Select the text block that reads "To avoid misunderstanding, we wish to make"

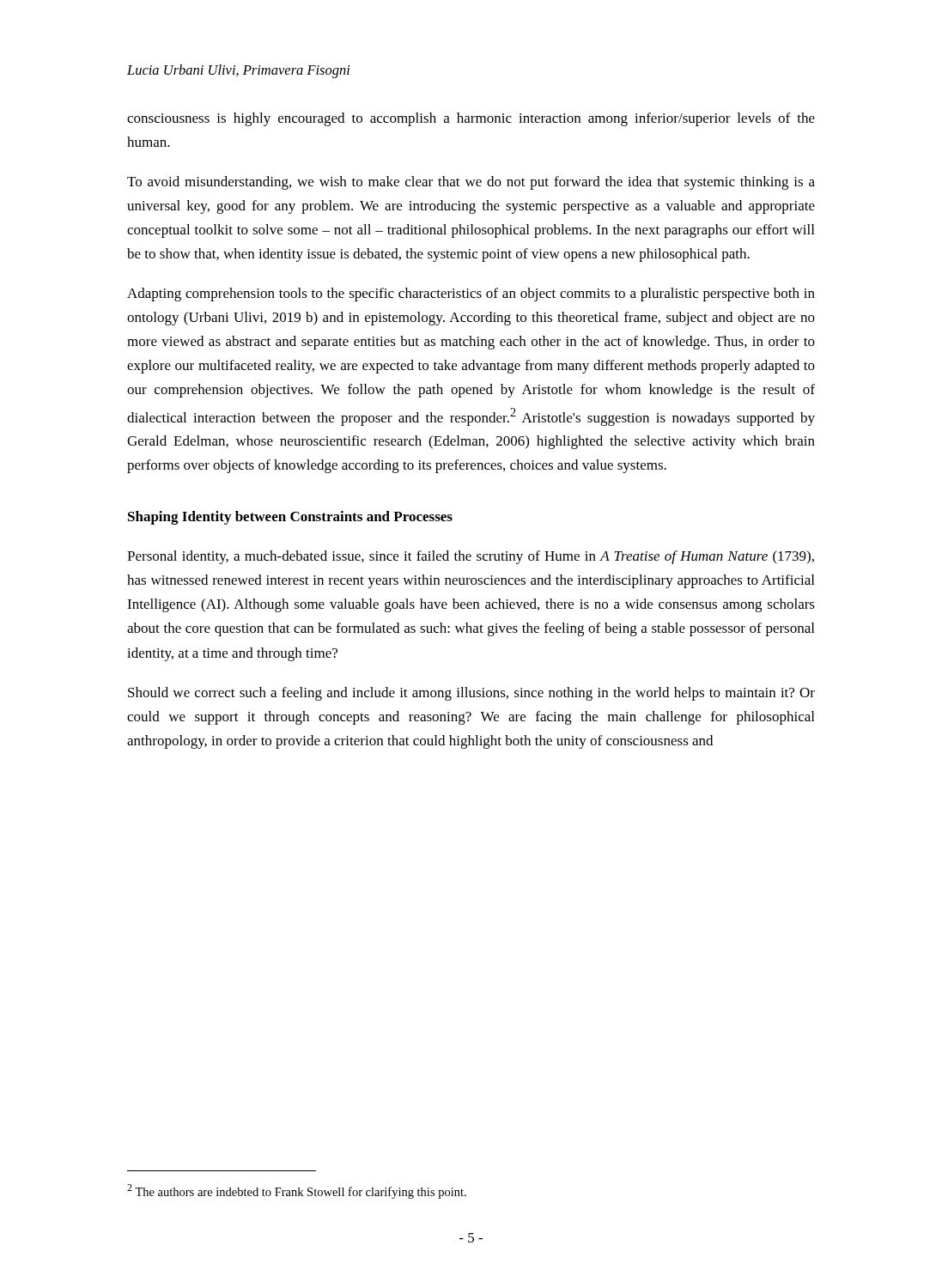pyautogui.click(x=471, y=218)
